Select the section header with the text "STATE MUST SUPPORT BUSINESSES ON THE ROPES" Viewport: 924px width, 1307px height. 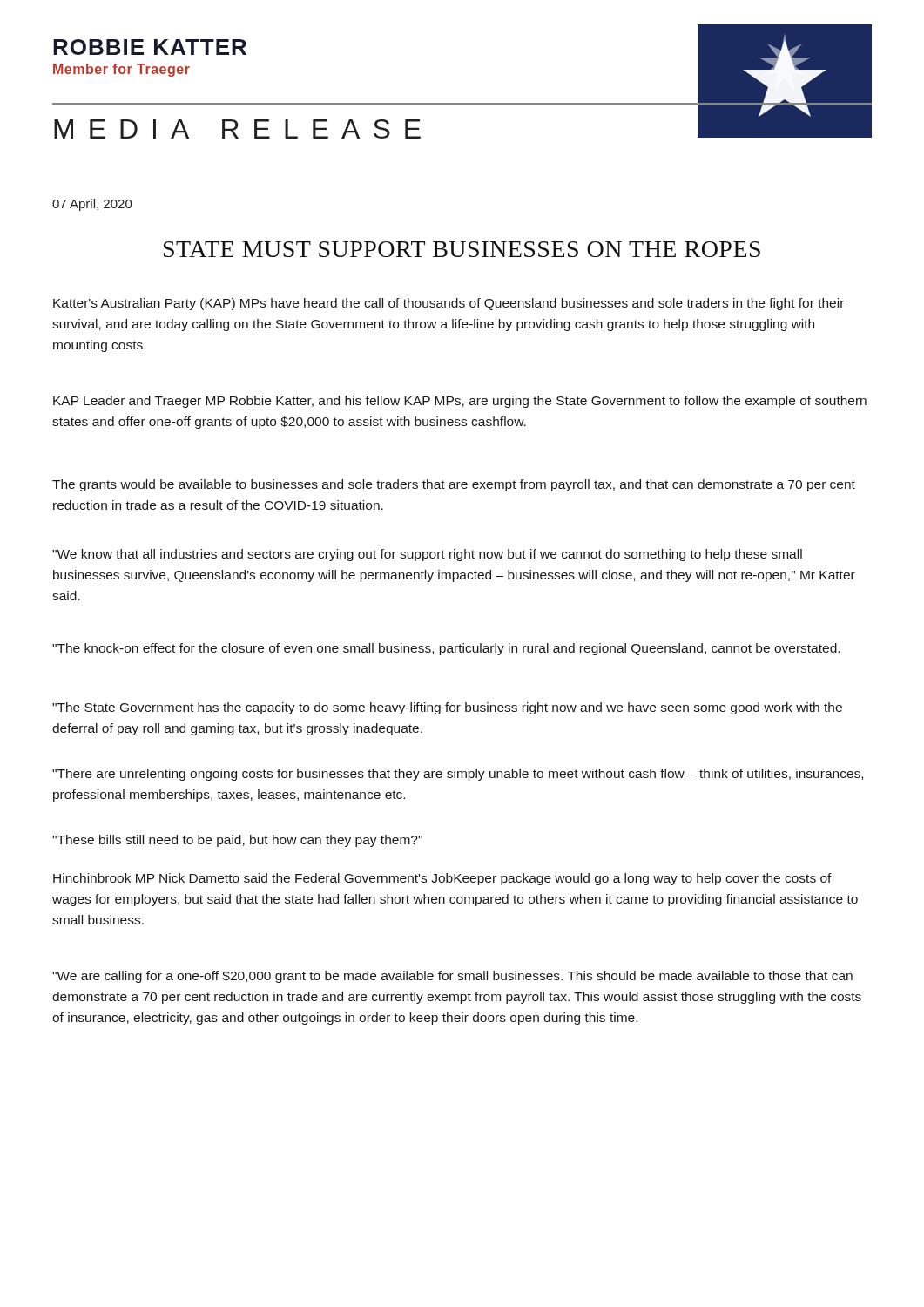coord(462,249)
